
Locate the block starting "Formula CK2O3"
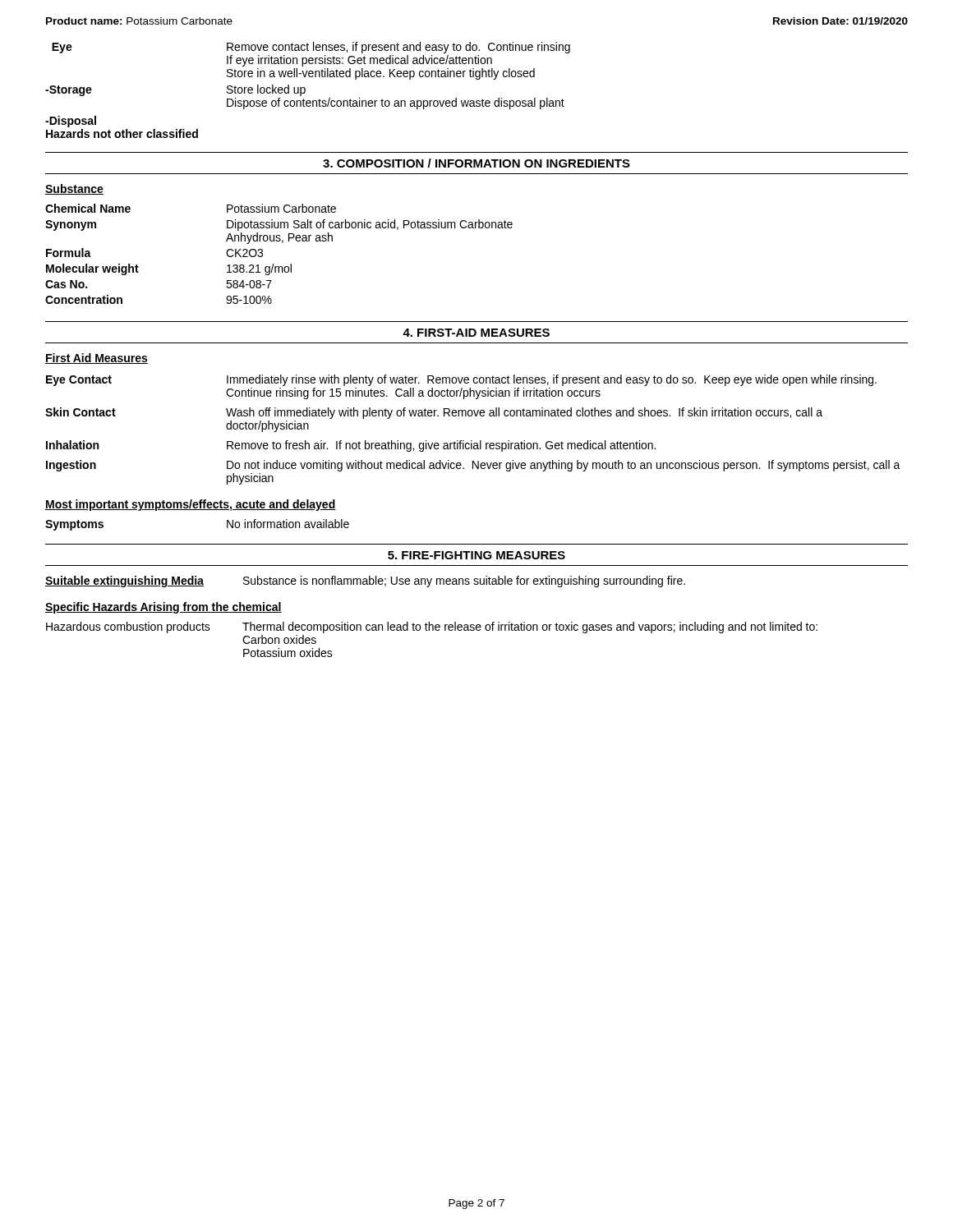pyautogui.click(x=66, y=253)
